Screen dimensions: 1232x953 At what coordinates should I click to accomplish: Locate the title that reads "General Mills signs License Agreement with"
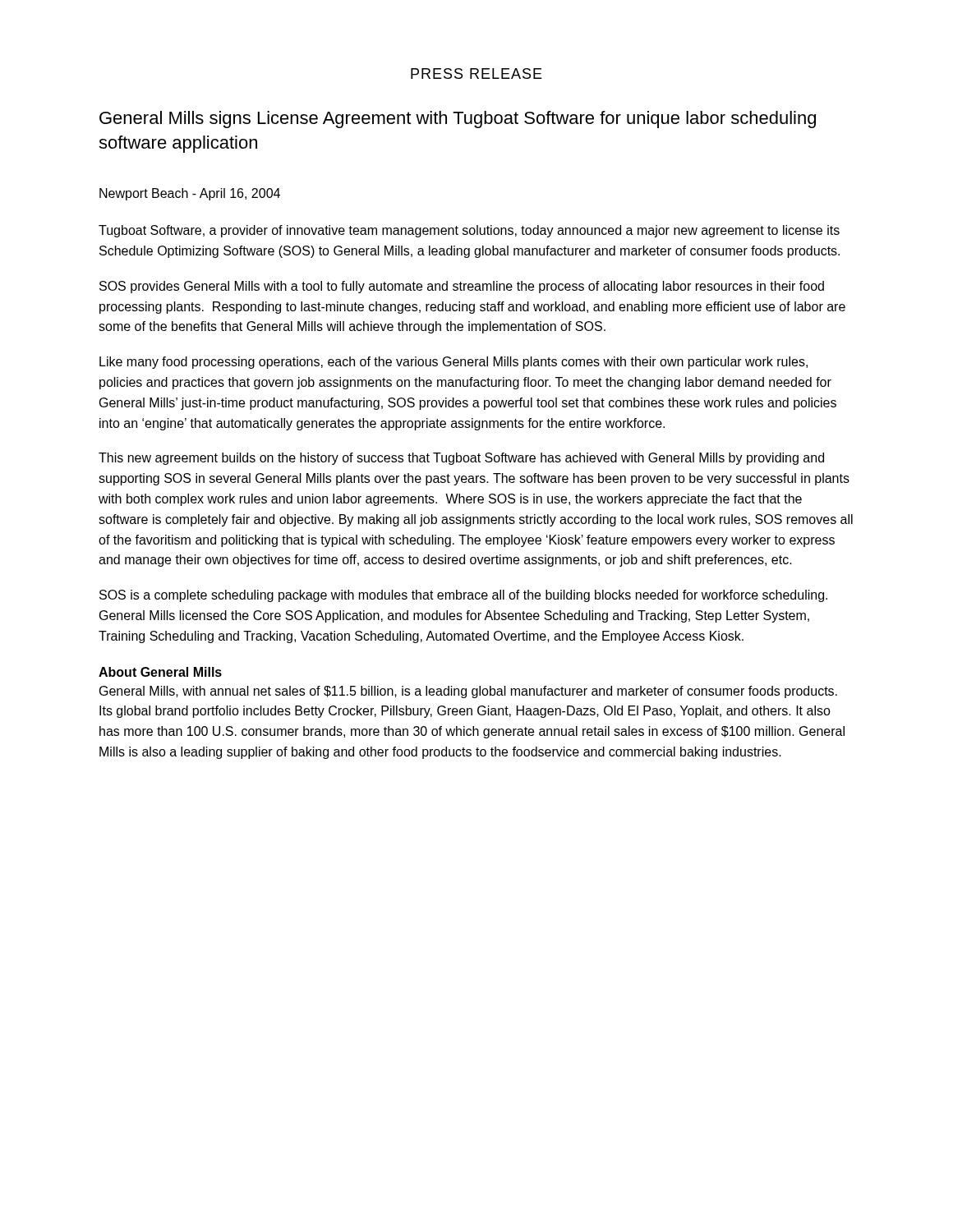coord(458,130)
